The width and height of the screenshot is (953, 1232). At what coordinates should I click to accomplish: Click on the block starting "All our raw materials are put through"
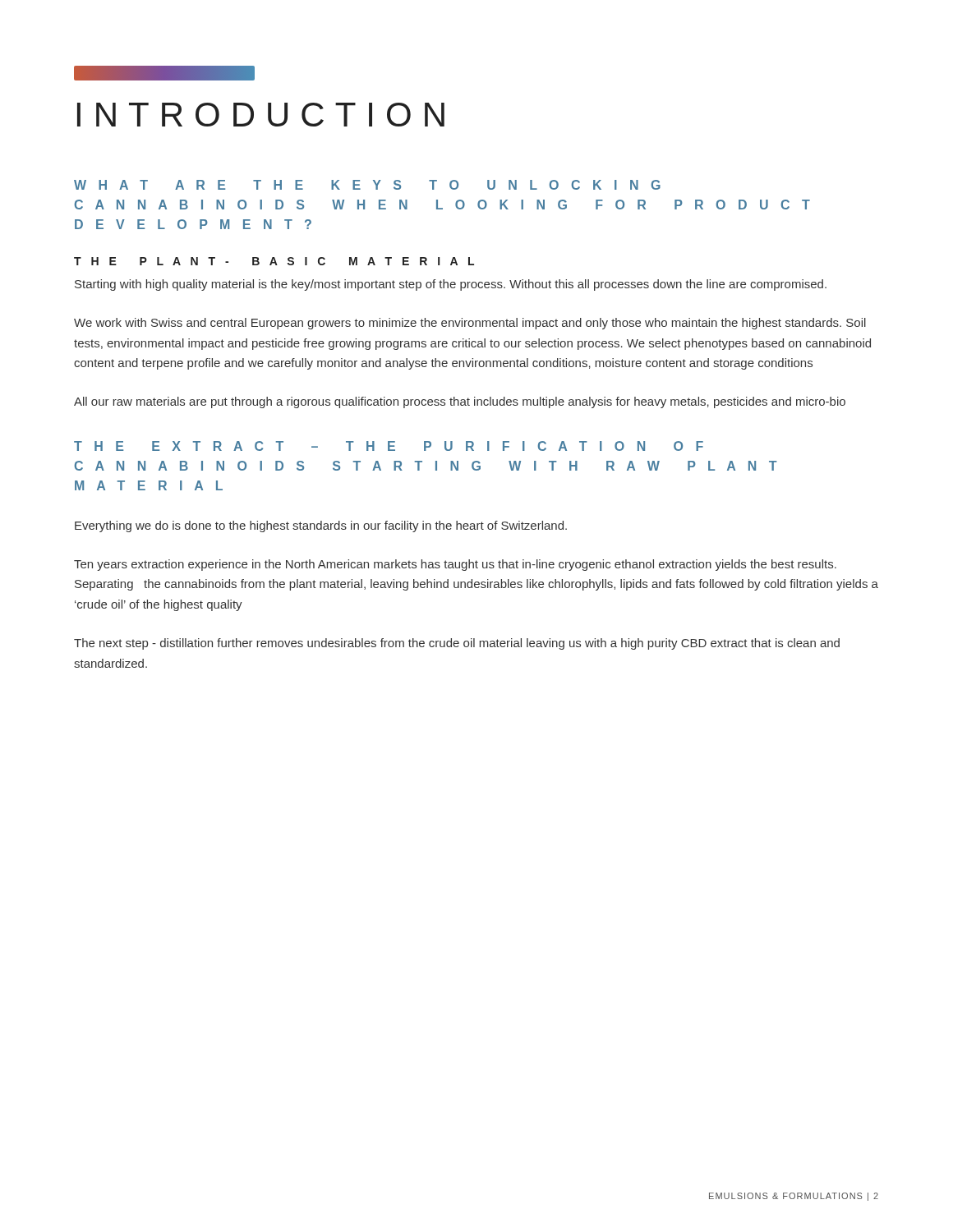(476, 402)
